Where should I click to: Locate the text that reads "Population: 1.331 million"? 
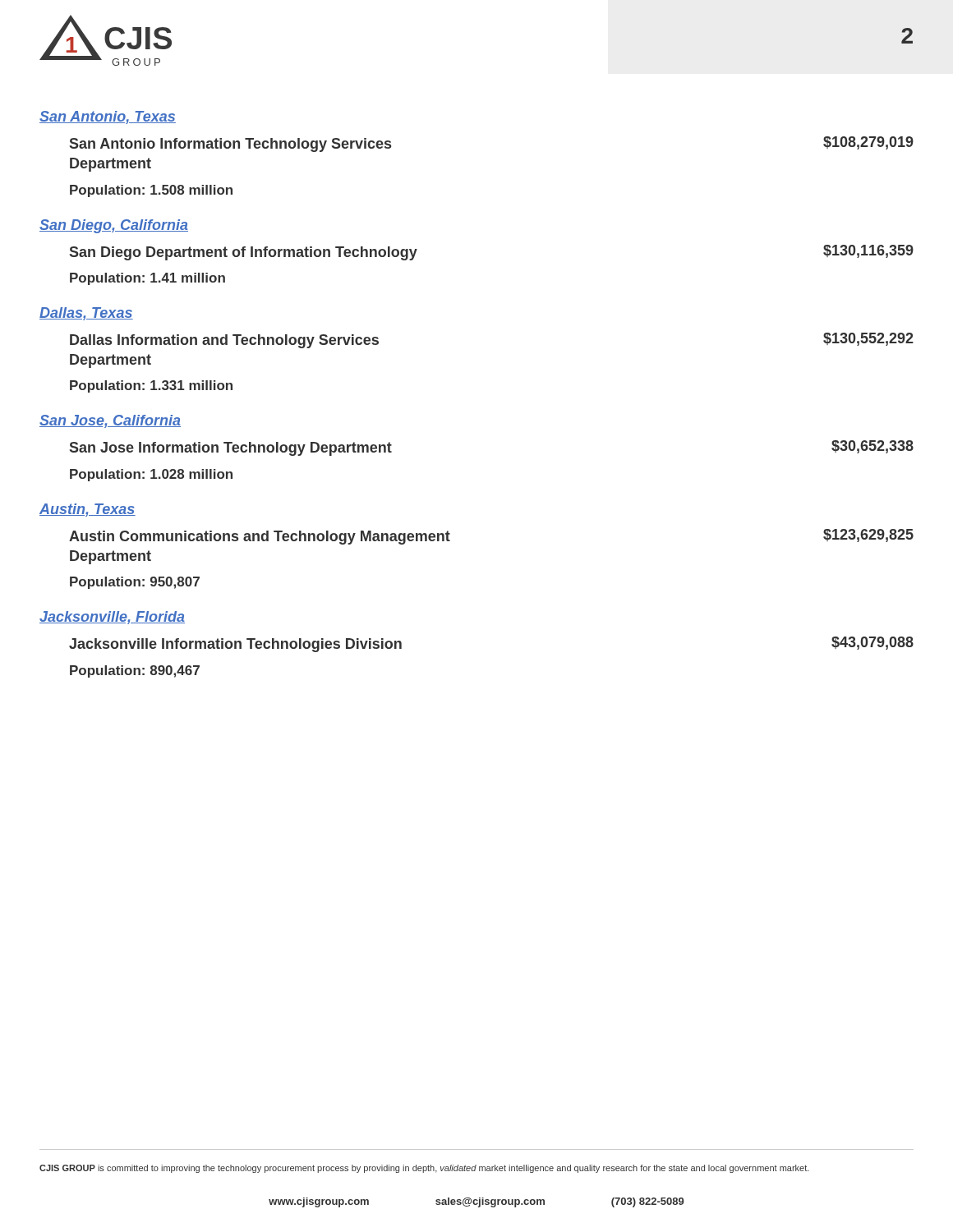(x=151, y=386)
